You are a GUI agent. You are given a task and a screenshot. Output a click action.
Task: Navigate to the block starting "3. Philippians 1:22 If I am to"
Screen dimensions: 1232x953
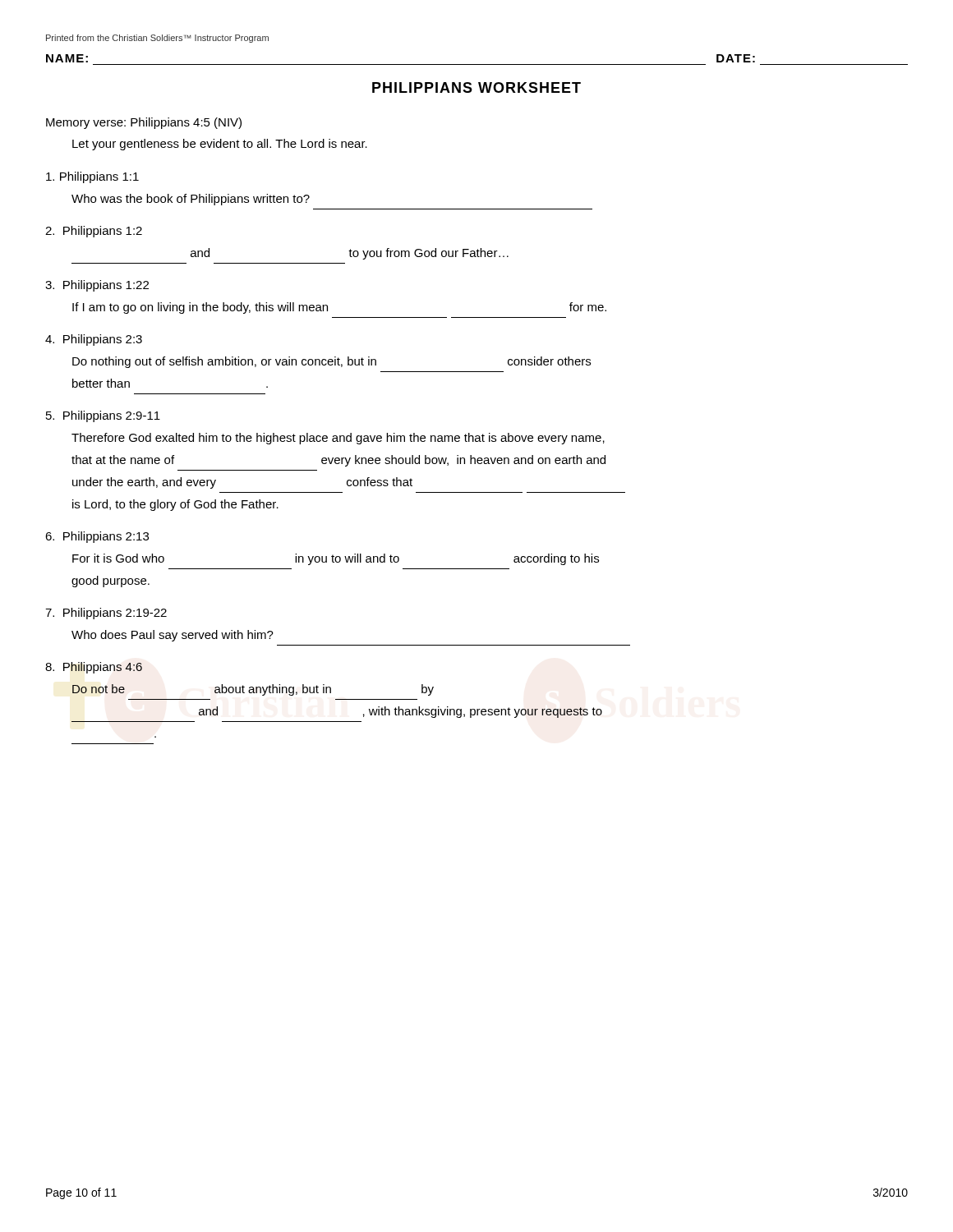pyautogui.click(x=326, y=298)
